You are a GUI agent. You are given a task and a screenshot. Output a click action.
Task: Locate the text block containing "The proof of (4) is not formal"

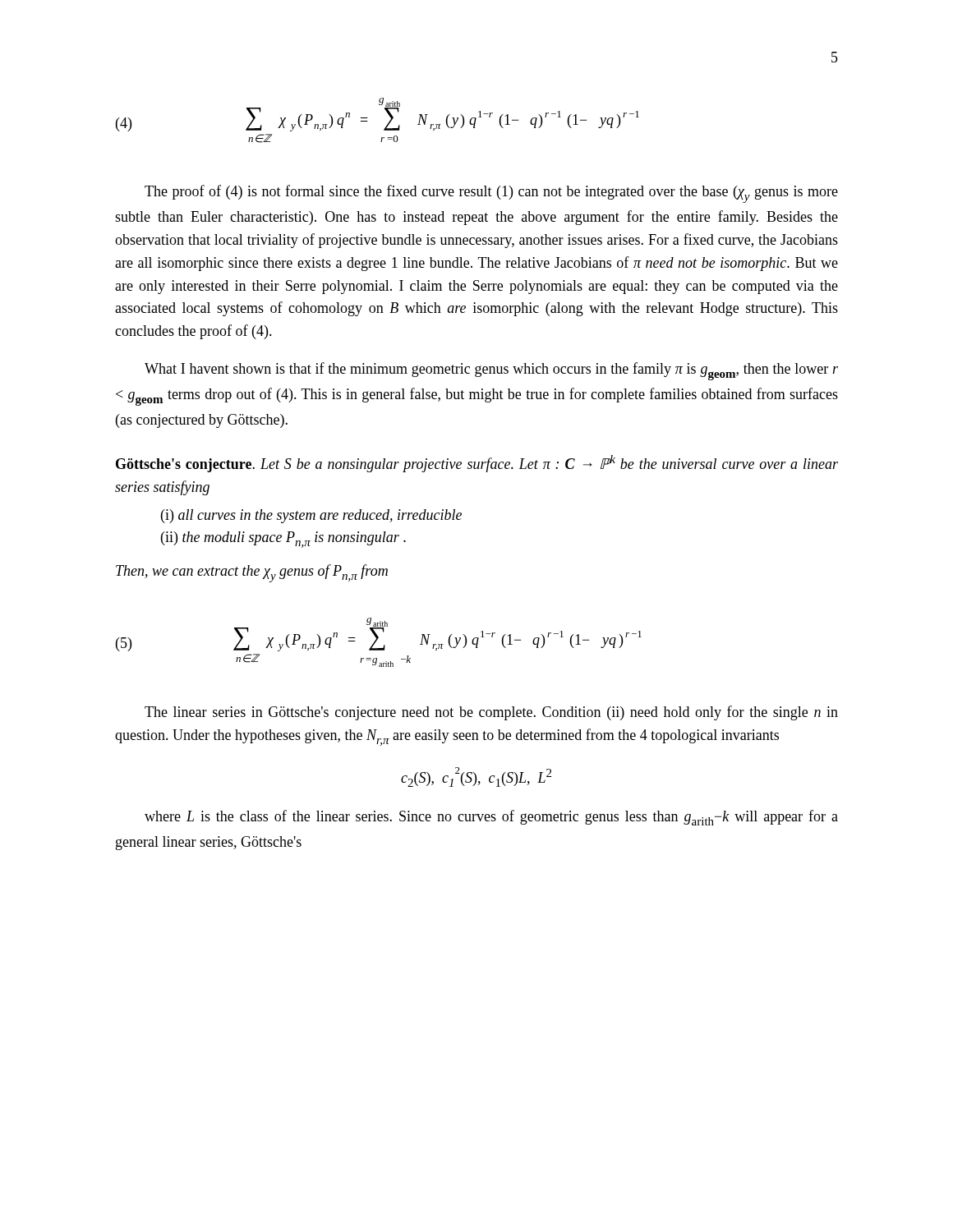(x=476, y=262)
